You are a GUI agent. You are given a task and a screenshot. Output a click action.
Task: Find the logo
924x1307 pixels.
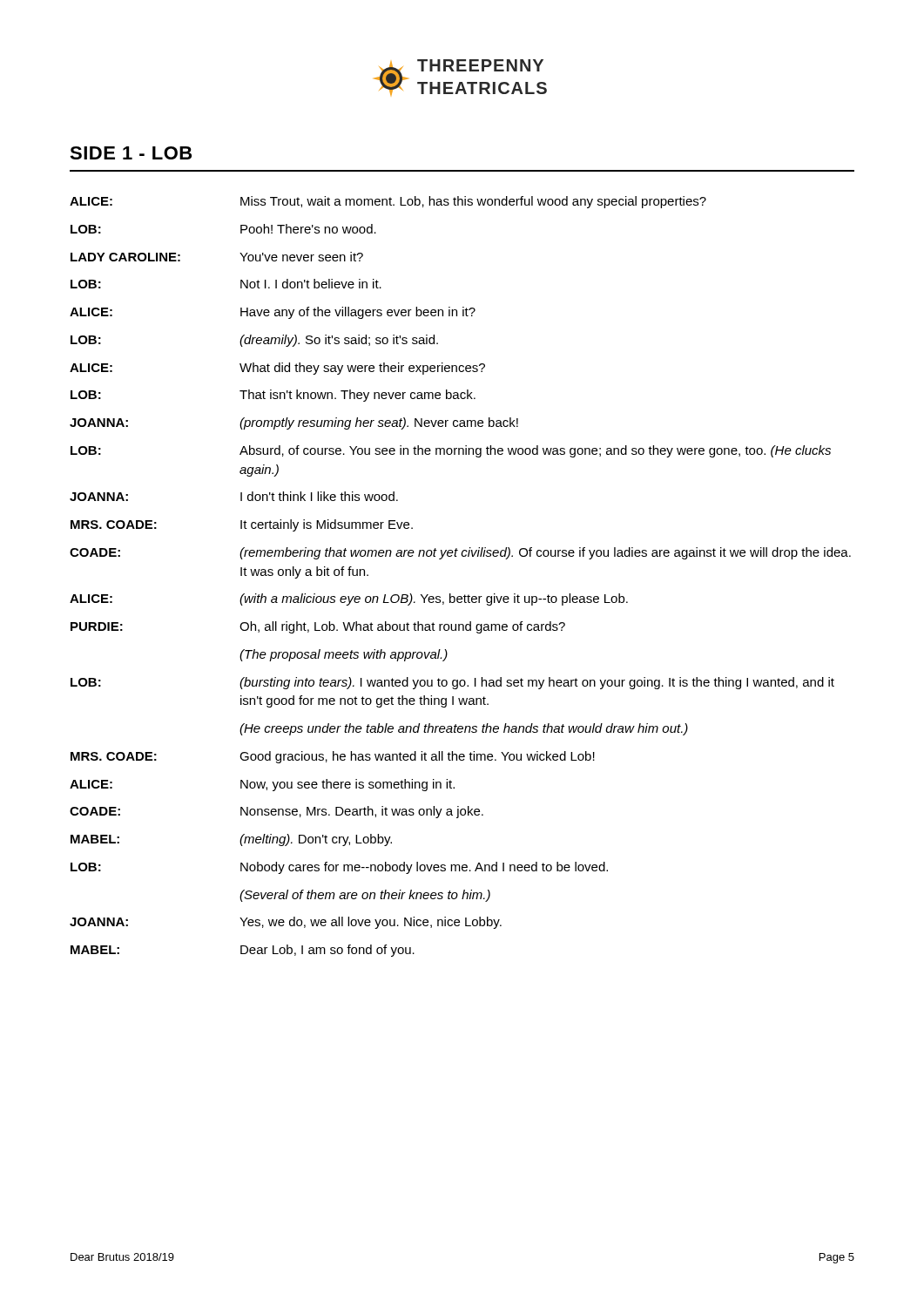click(x=462, y=80)
